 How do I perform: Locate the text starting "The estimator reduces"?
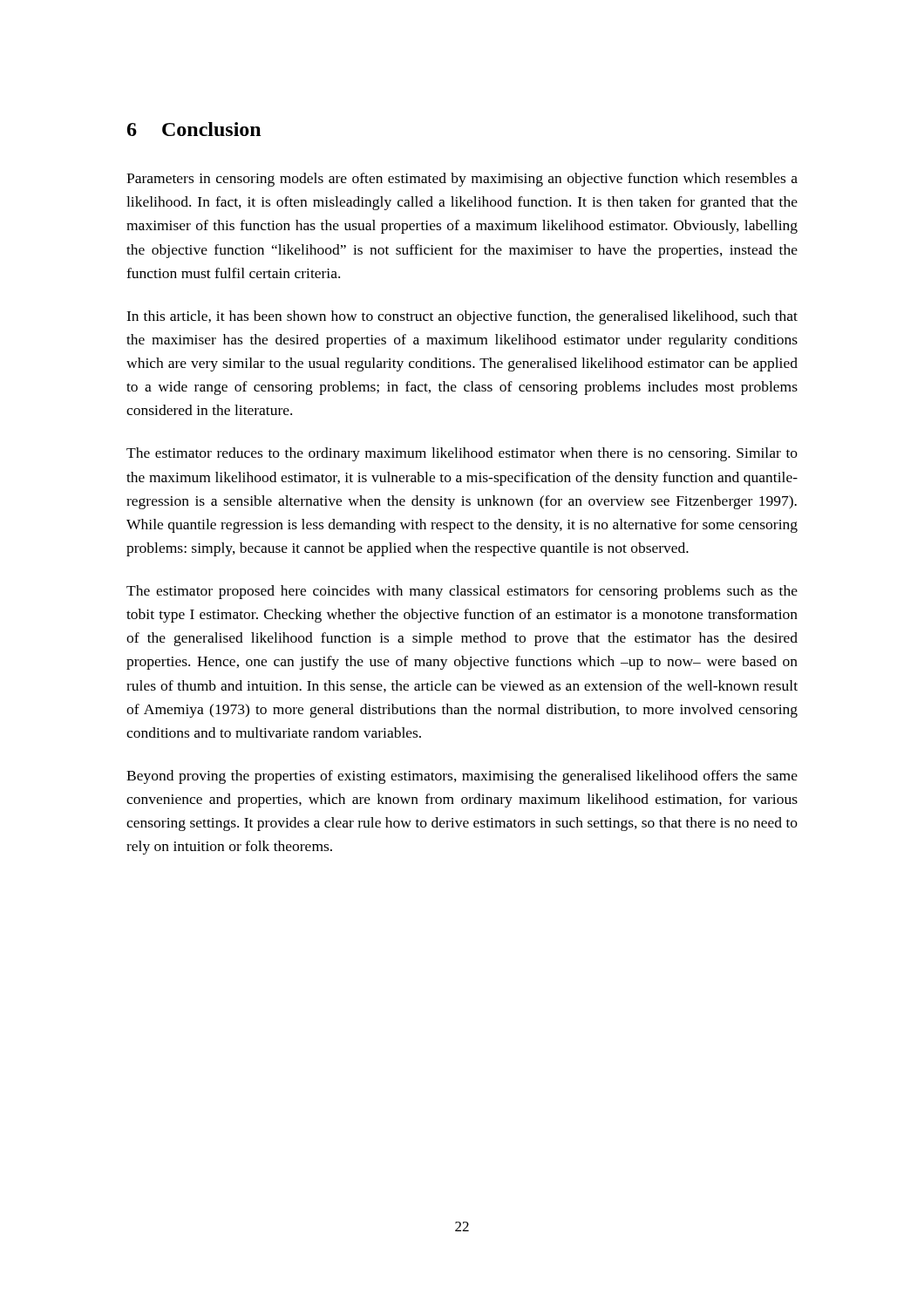coord(462,500)
